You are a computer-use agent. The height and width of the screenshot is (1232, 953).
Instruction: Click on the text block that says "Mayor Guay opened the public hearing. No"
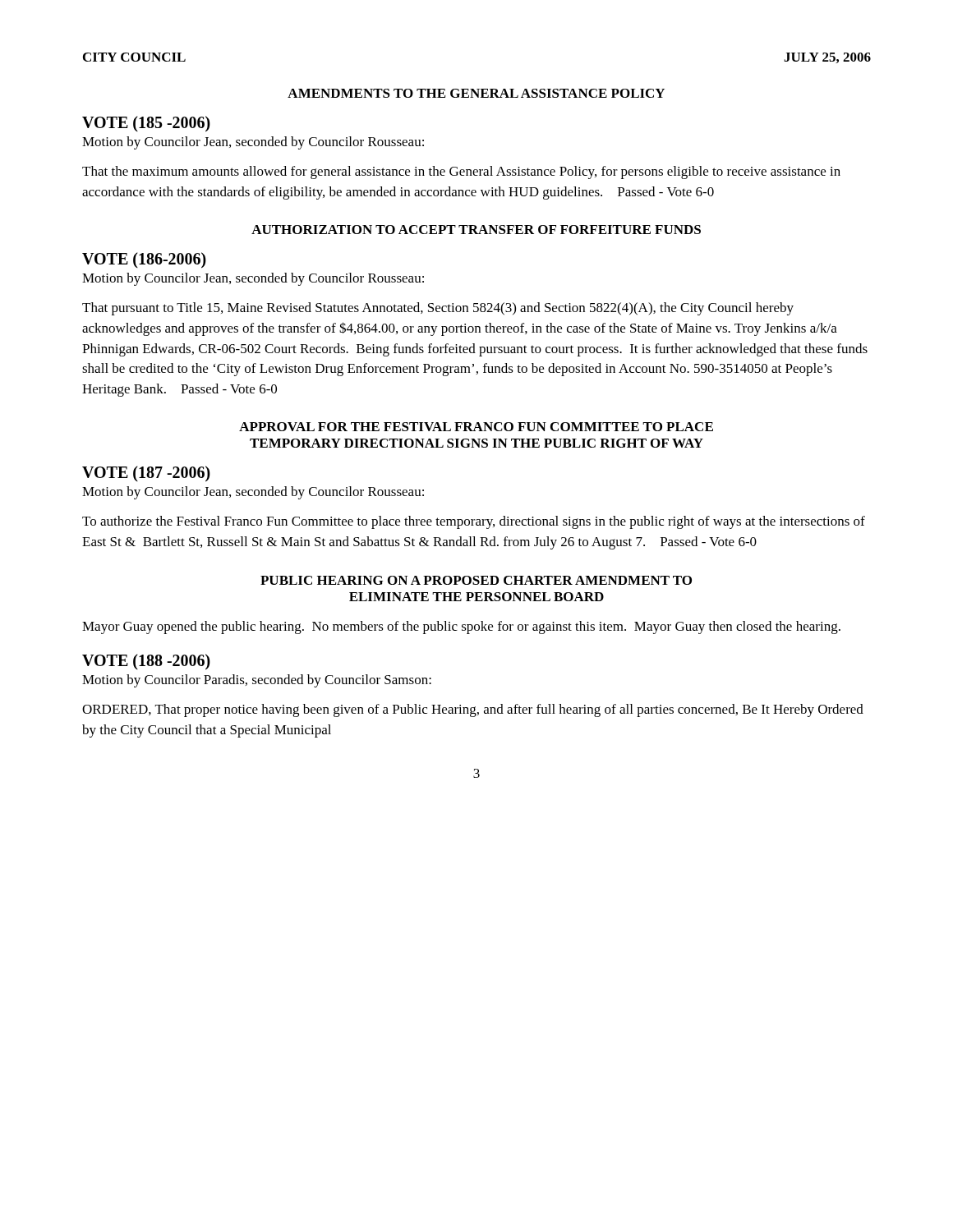tap(462, 626)
